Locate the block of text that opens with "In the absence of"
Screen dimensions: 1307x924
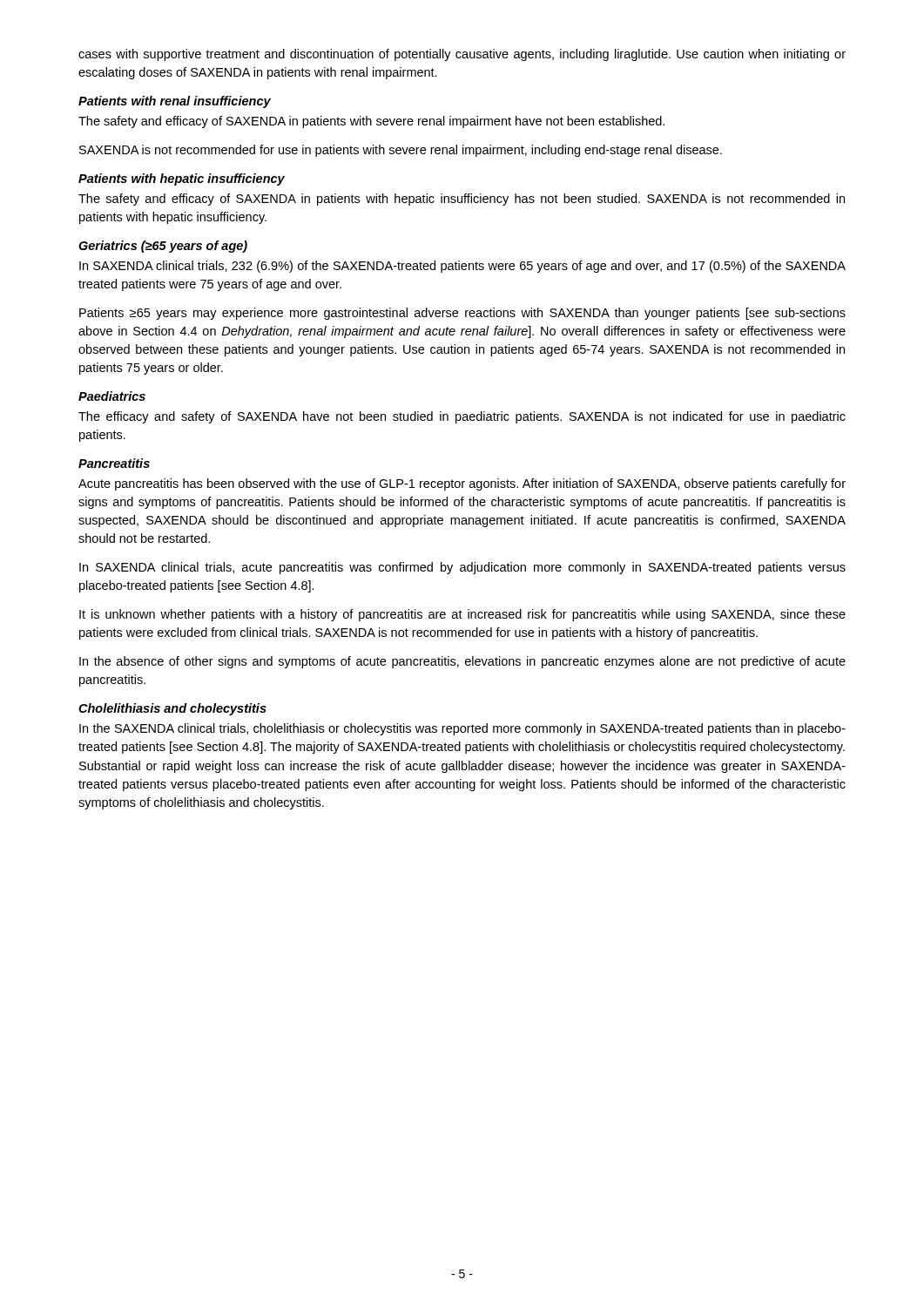[462, 671]
